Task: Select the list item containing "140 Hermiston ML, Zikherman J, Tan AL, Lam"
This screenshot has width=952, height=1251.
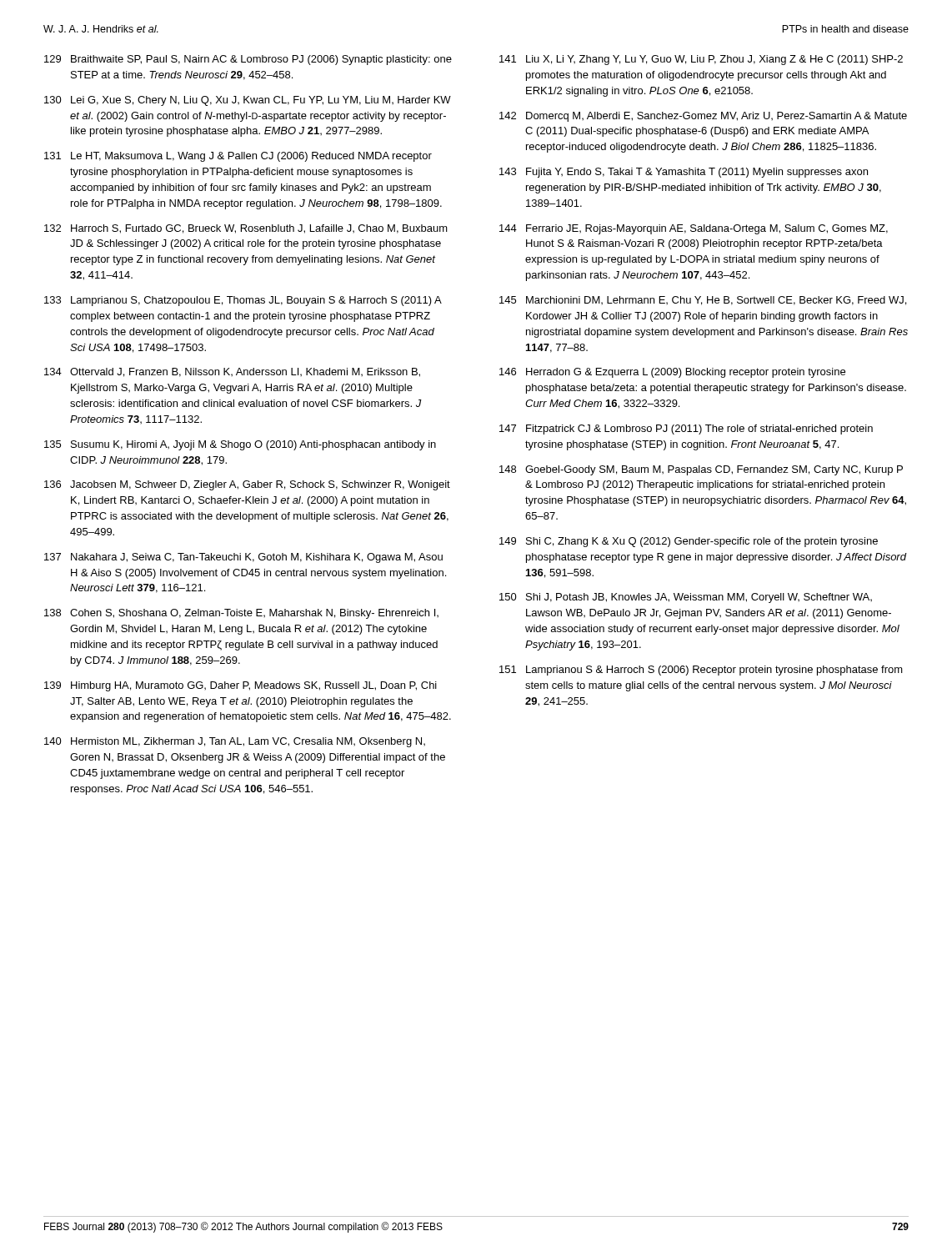Action: [248, 766]
